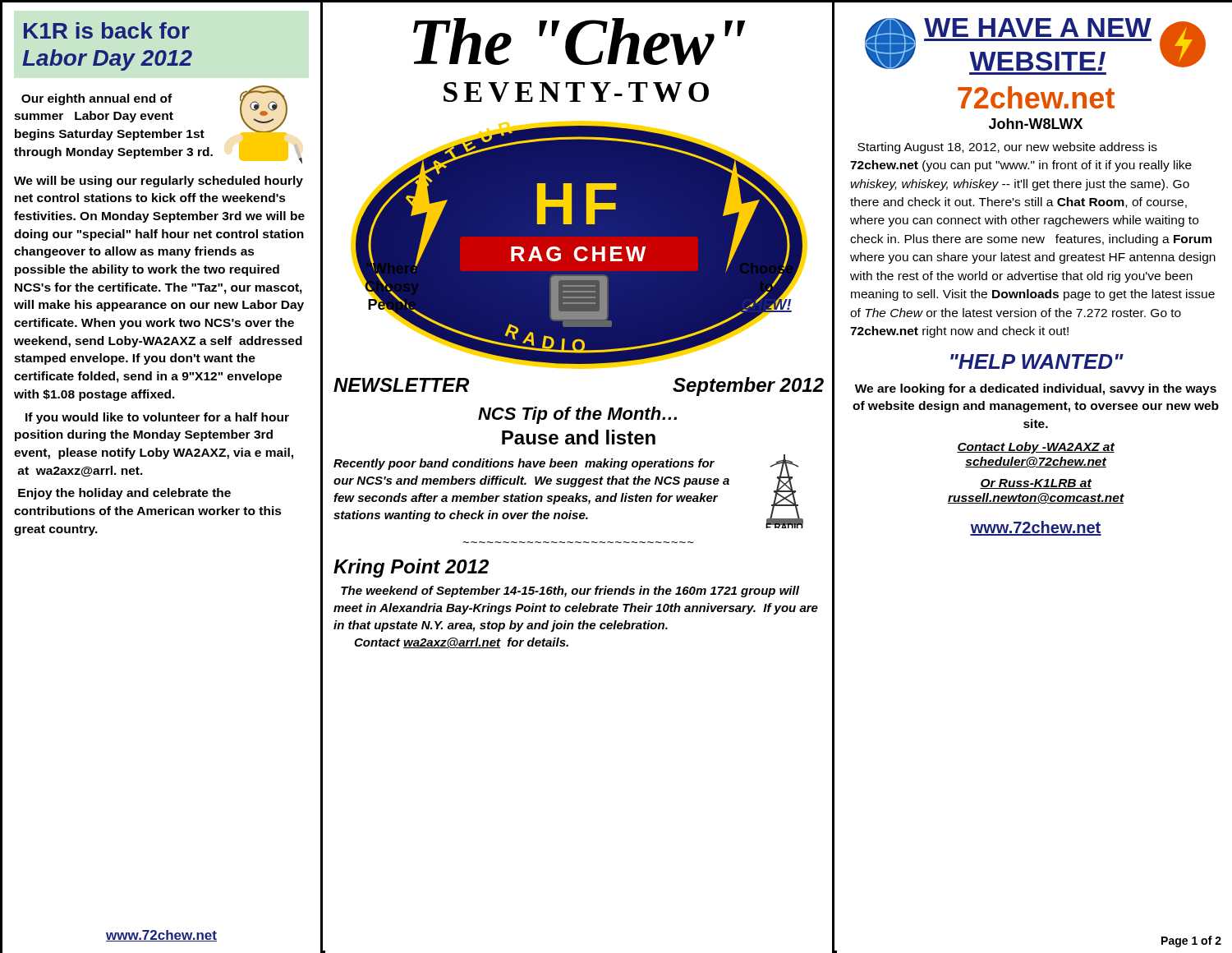This screenshot has height=953, width=1232.
Task: Click the passage that begins "The weekend of"
Action: pyautogui.click(x=579, y=616)
